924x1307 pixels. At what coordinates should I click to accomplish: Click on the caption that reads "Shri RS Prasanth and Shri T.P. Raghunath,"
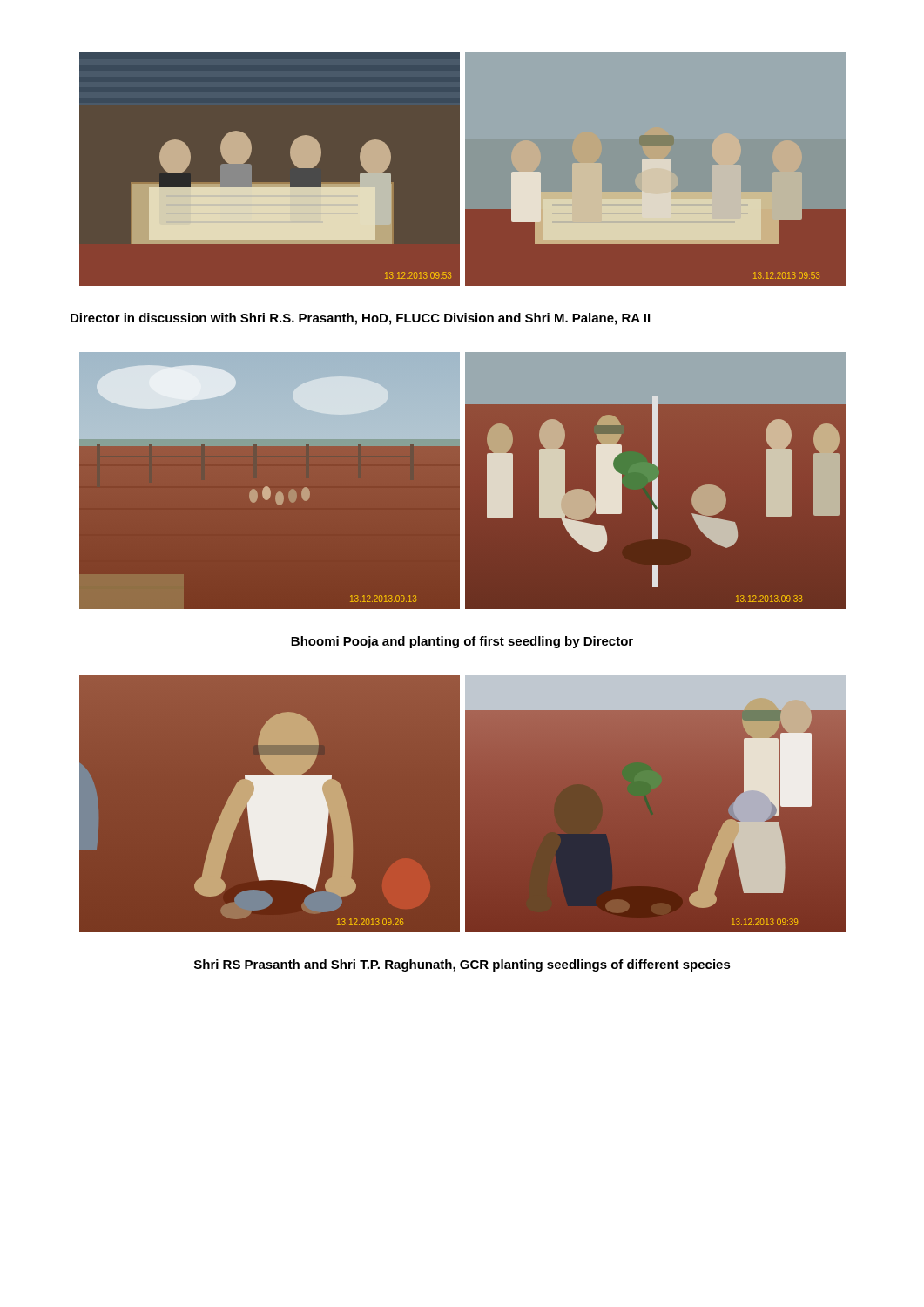(x=462, y=964)
